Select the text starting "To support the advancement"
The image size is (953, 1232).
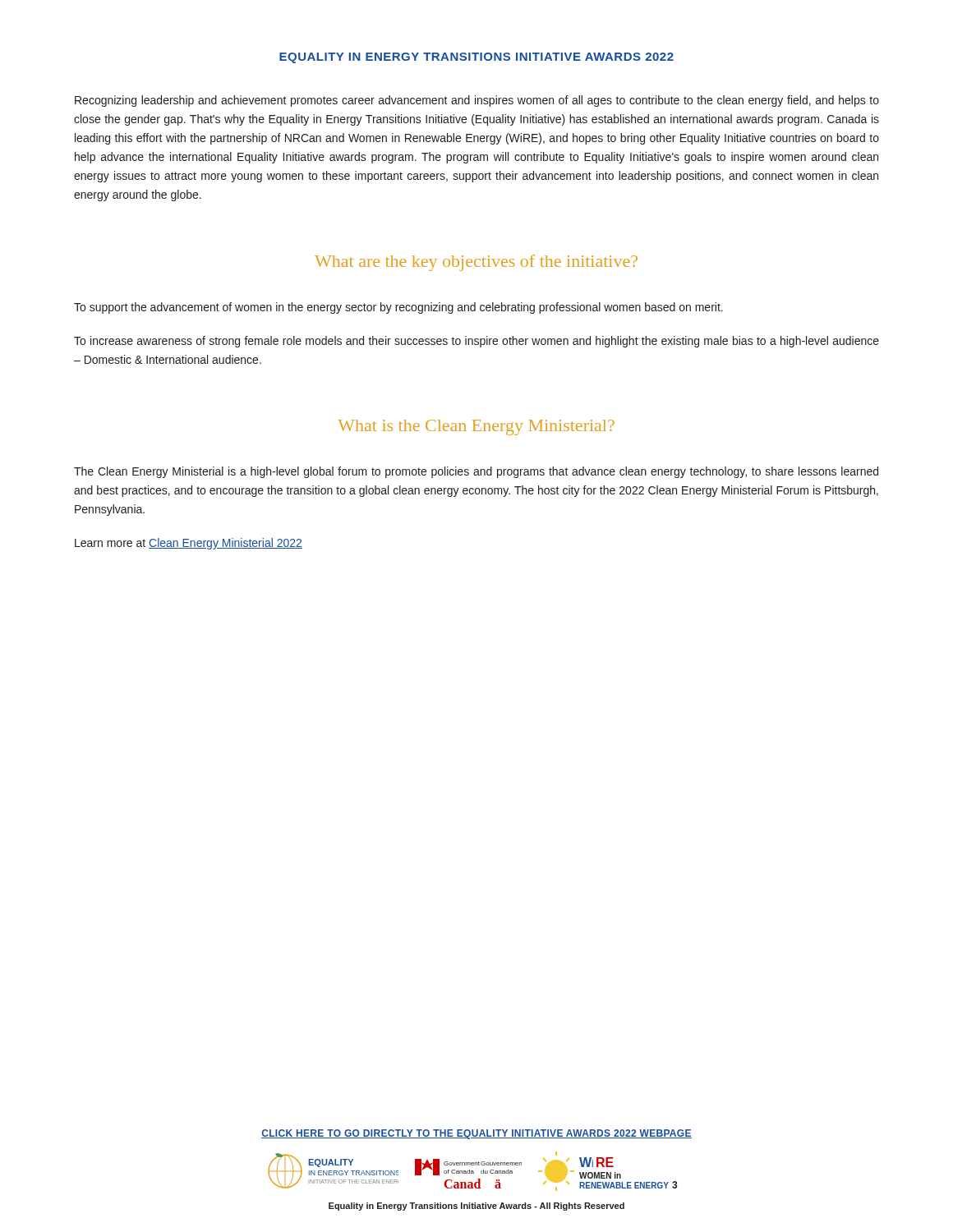point(399,307)
